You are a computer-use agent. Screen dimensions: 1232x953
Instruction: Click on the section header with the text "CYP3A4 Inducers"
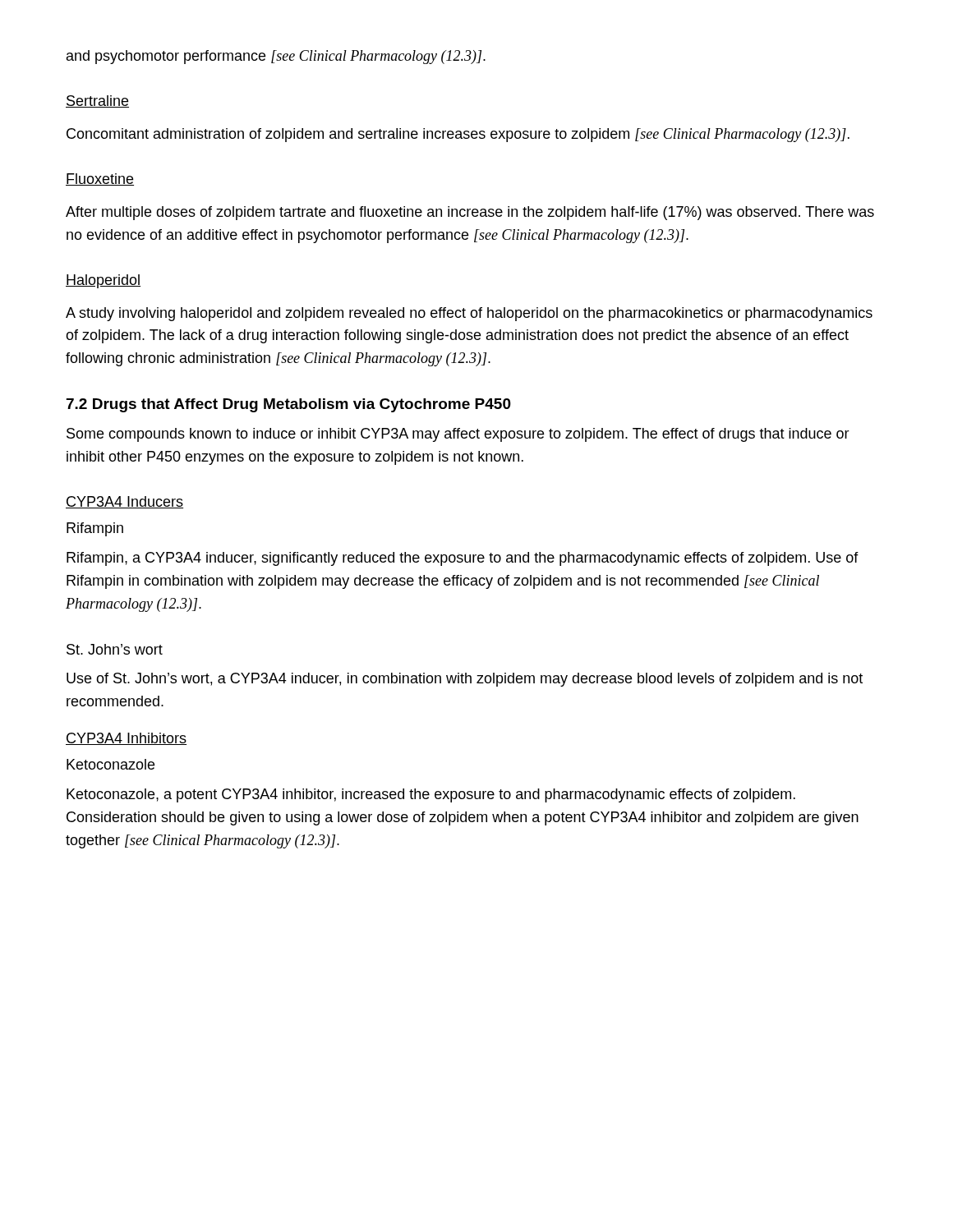click(125, 502)
